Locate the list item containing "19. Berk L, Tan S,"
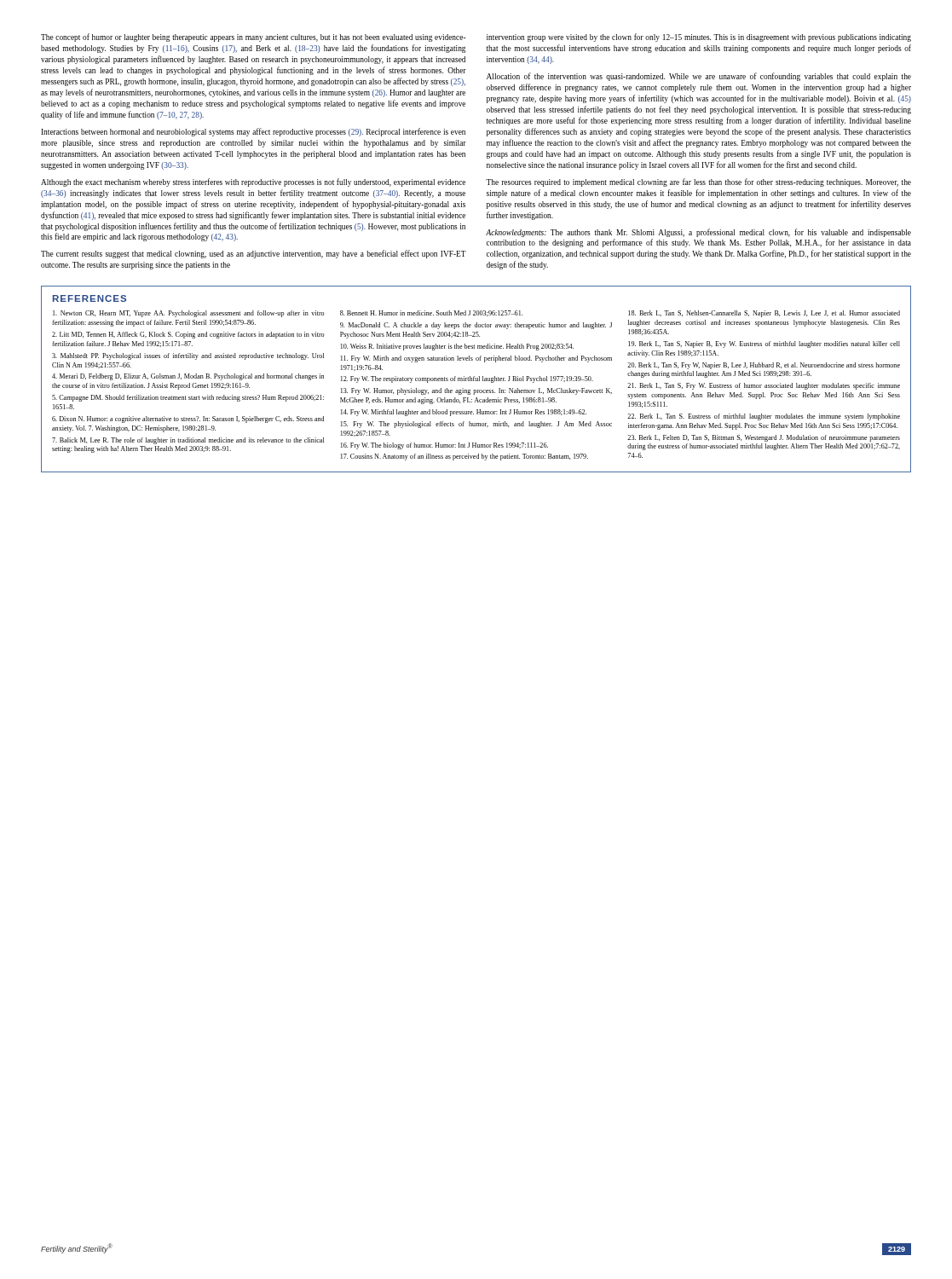This screenshot has height=1279, width=952. coord(764,349)
